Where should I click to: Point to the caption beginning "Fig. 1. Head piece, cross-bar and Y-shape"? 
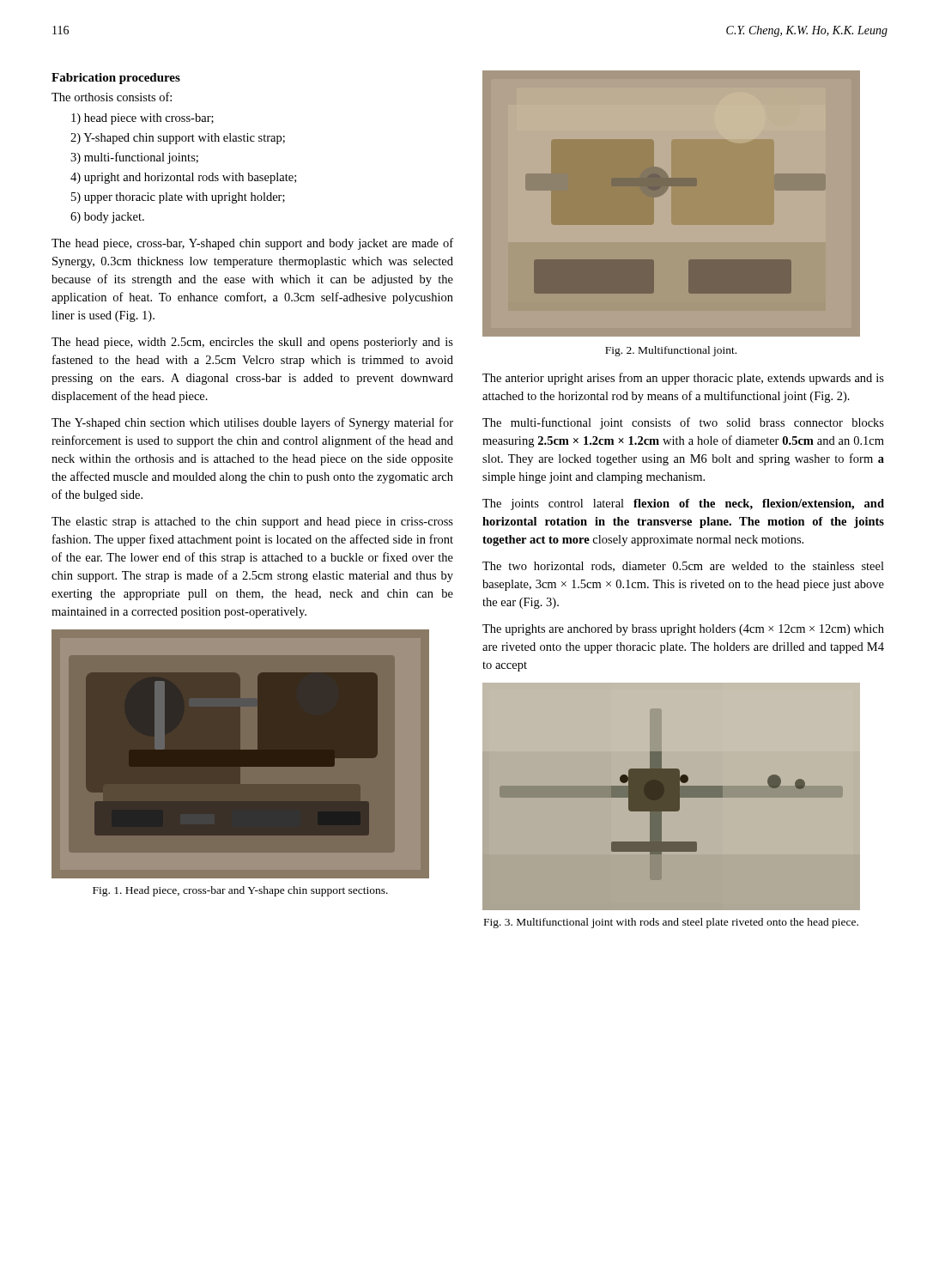coord(240,890)
